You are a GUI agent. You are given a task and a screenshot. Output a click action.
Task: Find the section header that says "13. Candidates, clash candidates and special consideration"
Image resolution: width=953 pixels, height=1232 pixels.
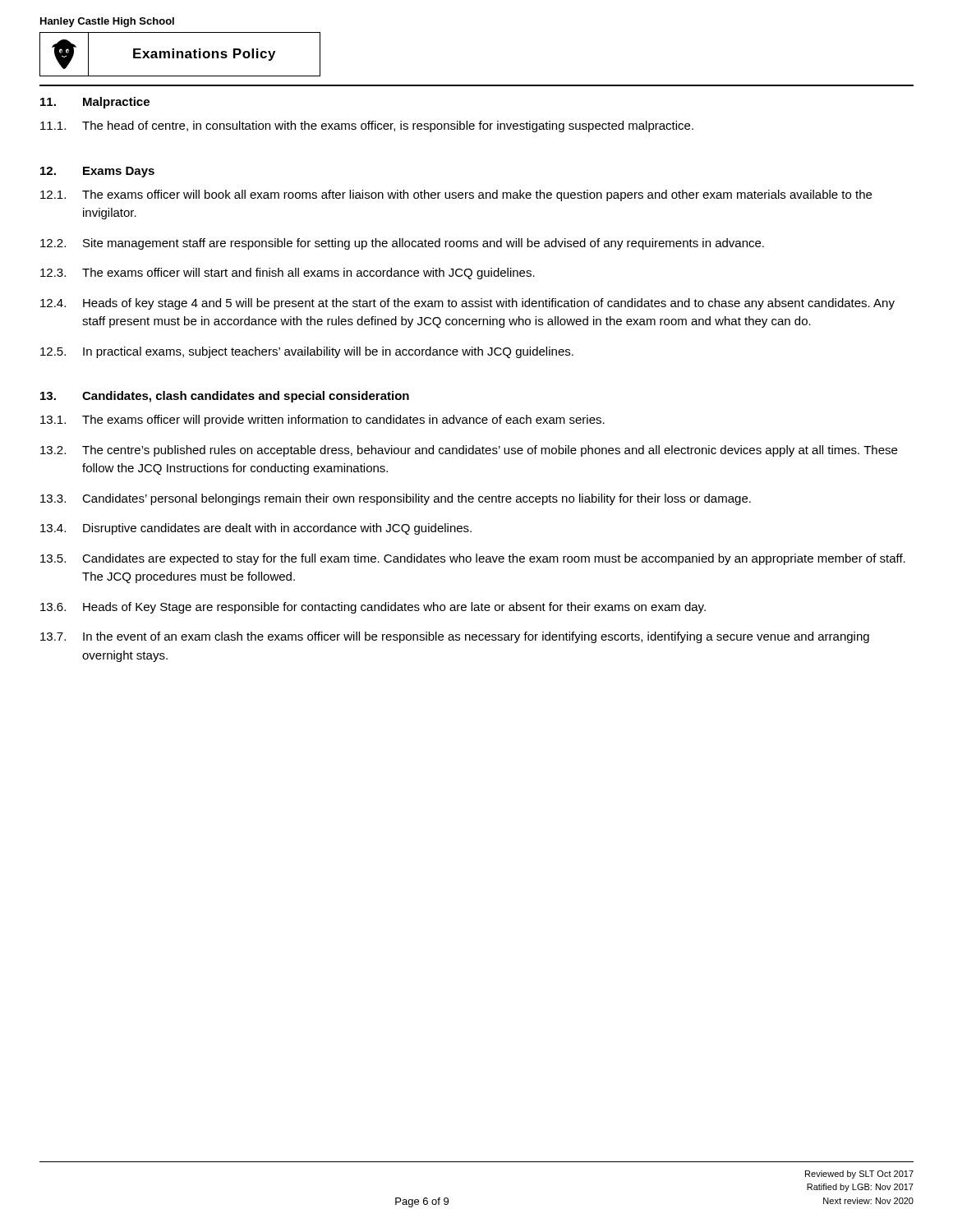tap(224, 395)
